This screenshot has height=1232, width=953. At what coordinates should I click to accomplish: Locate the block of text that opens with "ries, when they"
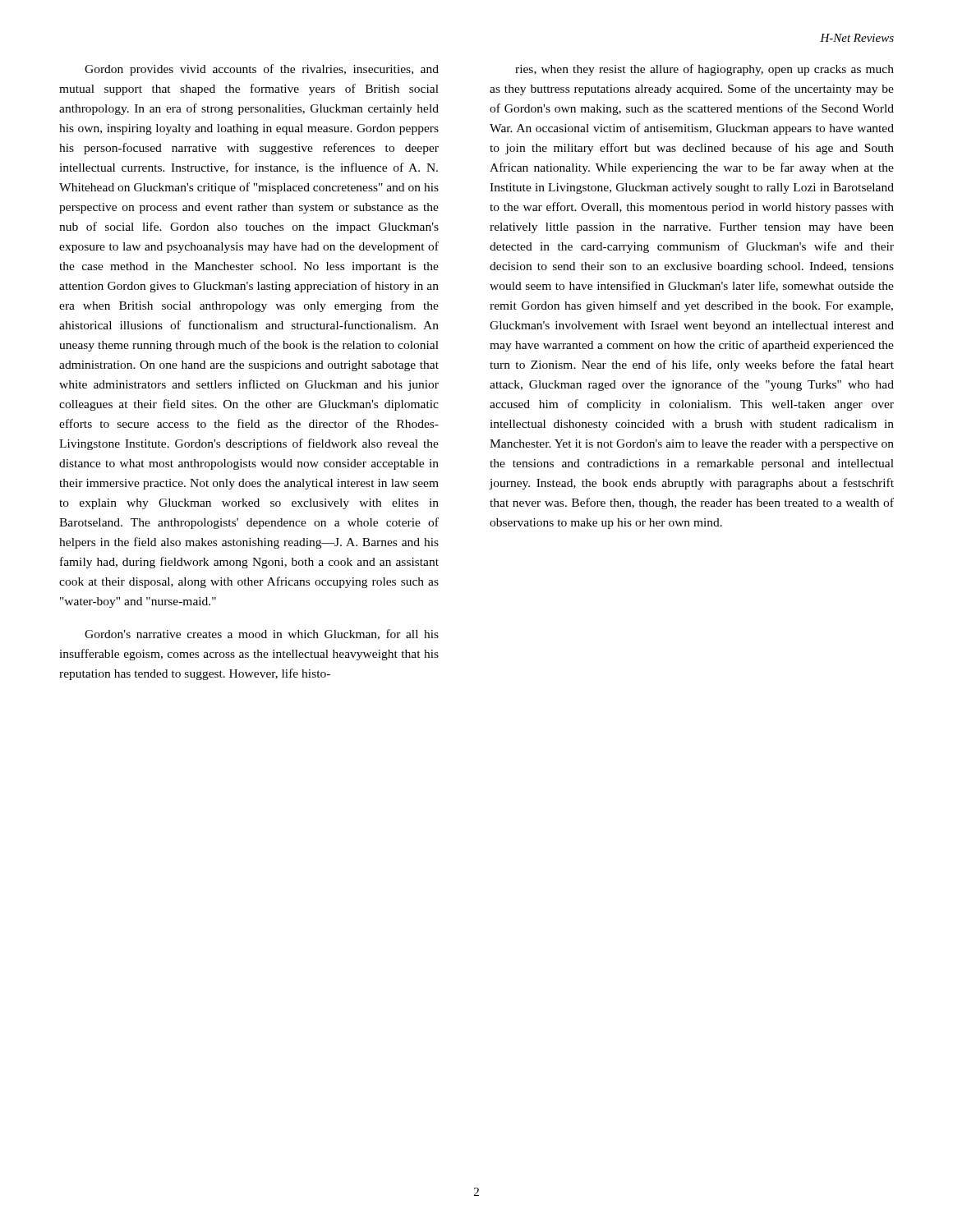[x=692, y=296]
